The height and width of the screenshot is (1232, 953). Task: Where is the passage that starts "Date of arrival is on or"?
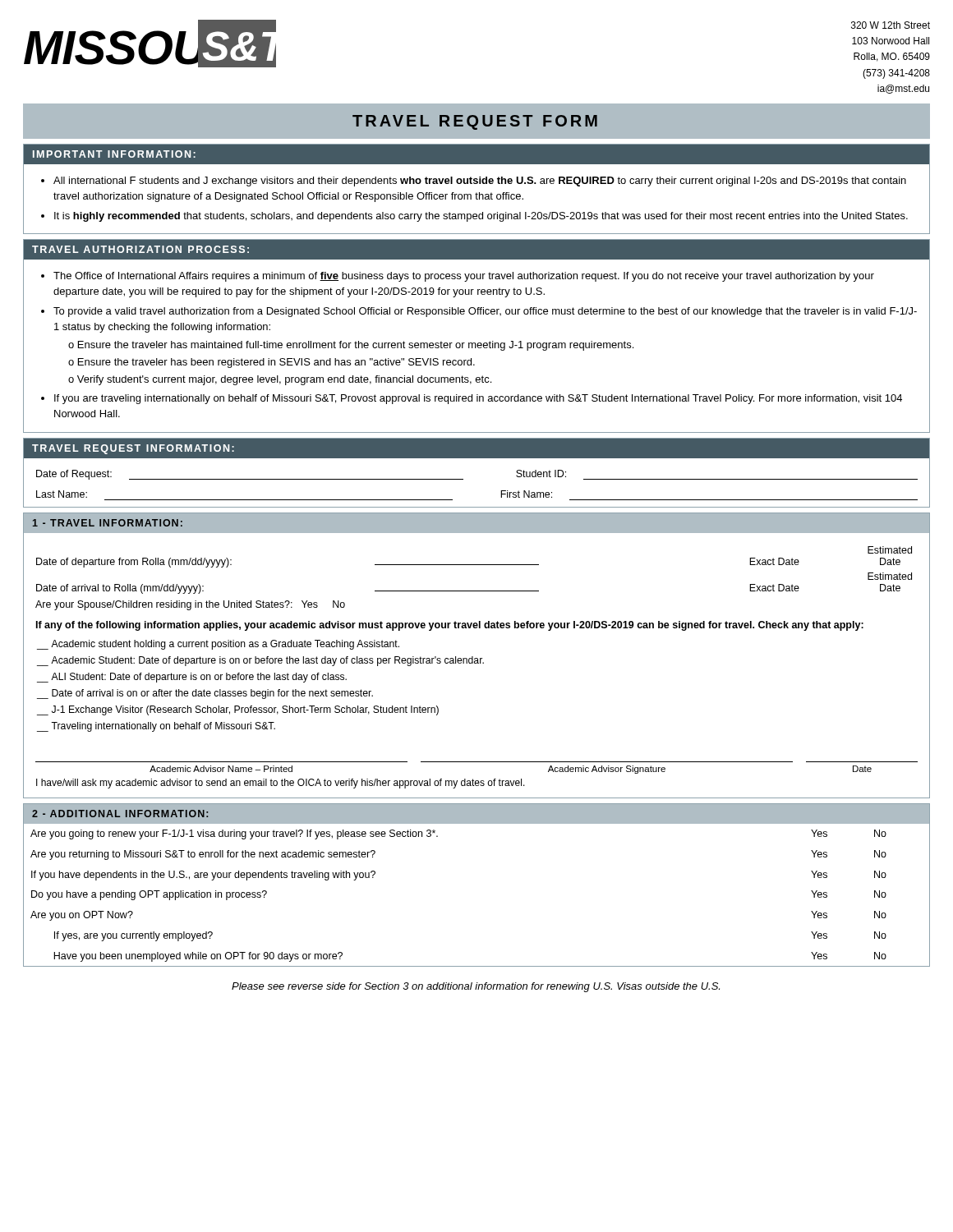click(x=213, y=693)
